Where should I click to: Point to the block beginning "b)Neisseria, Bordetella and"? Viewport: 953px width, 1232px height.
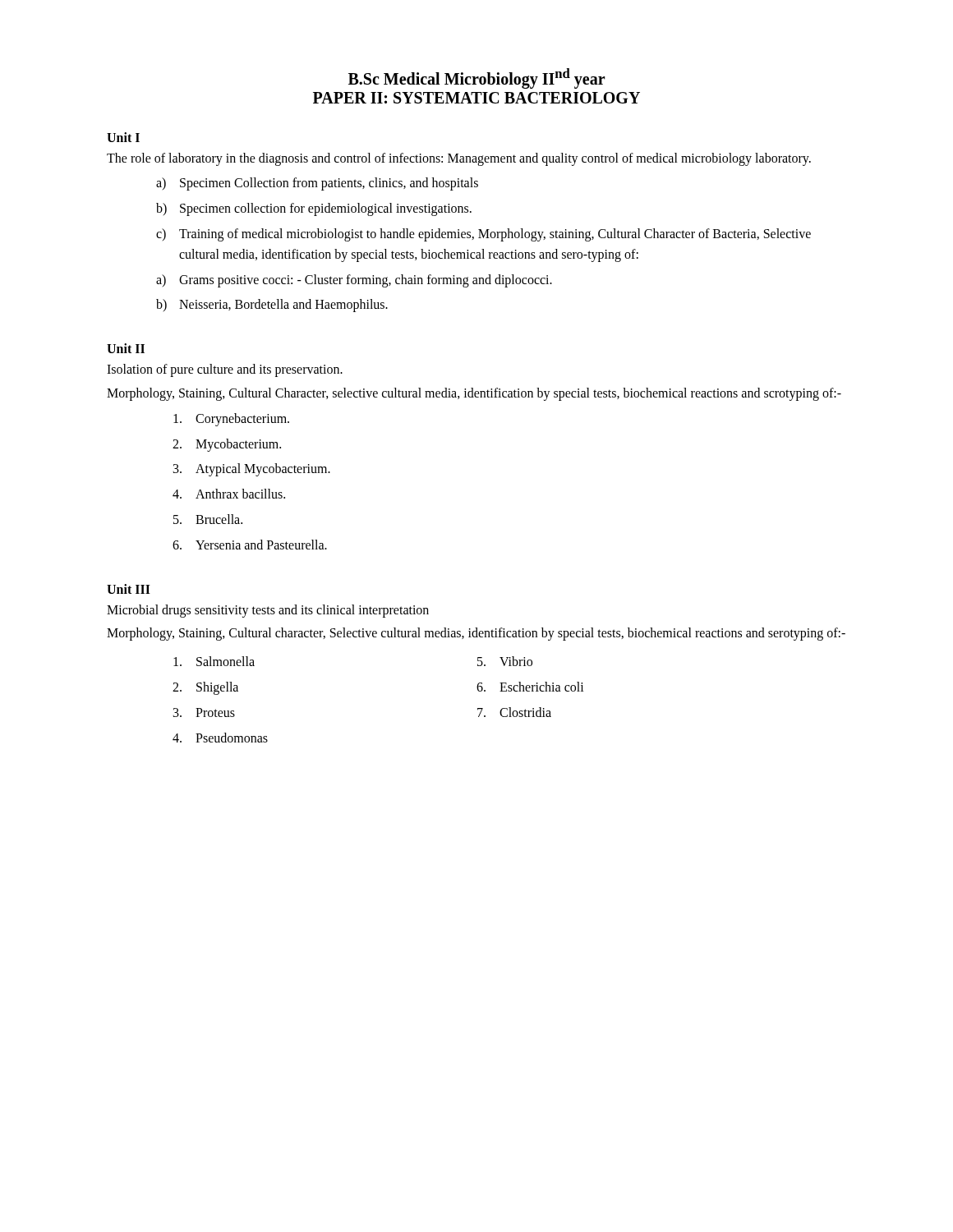coord(272,305)
